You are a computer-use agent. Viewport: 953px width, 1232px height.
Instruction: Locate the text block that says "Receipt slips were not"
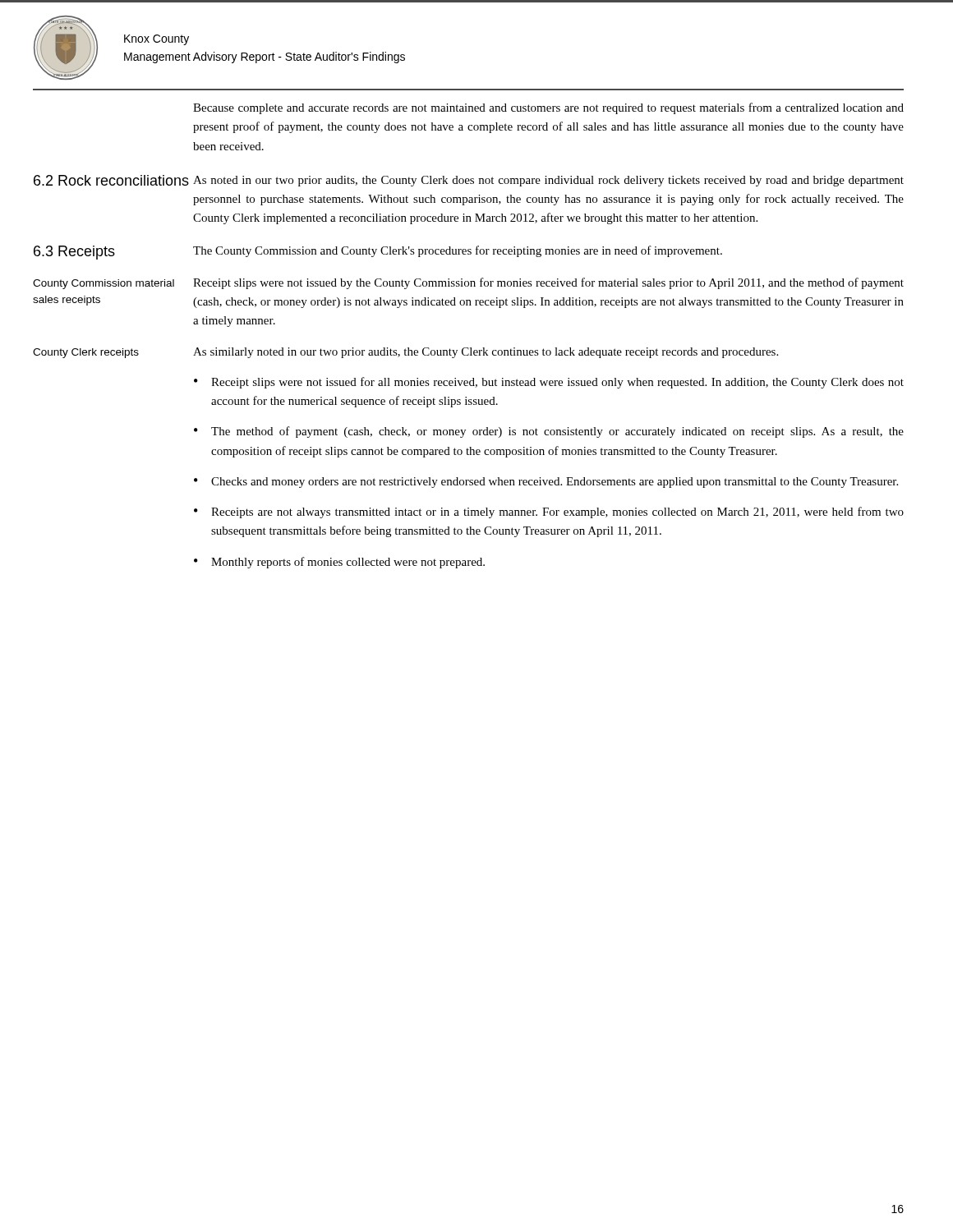548,301
